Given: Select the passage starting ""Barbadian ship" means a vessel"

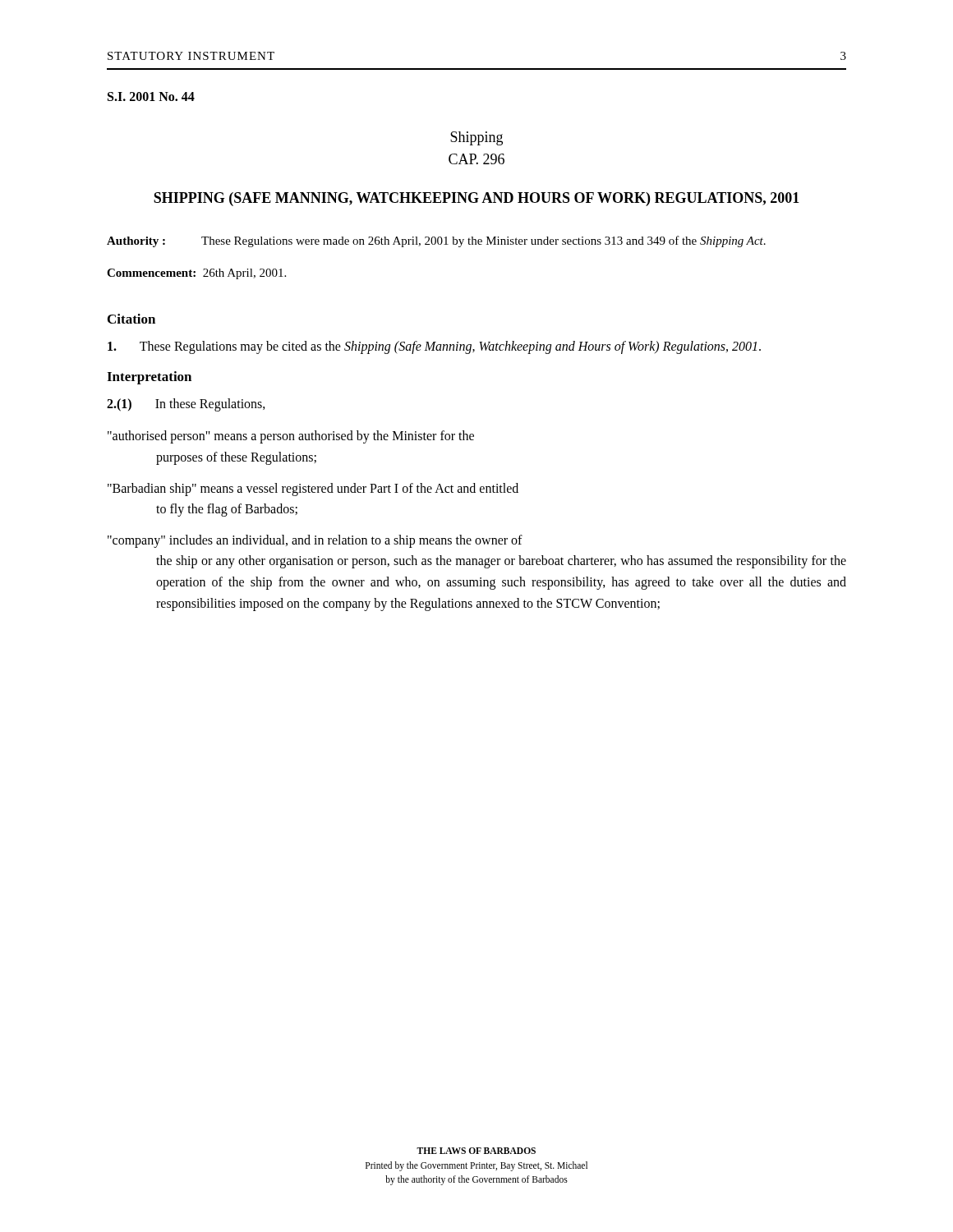Looking at the screenshot, I should (476, 499).
